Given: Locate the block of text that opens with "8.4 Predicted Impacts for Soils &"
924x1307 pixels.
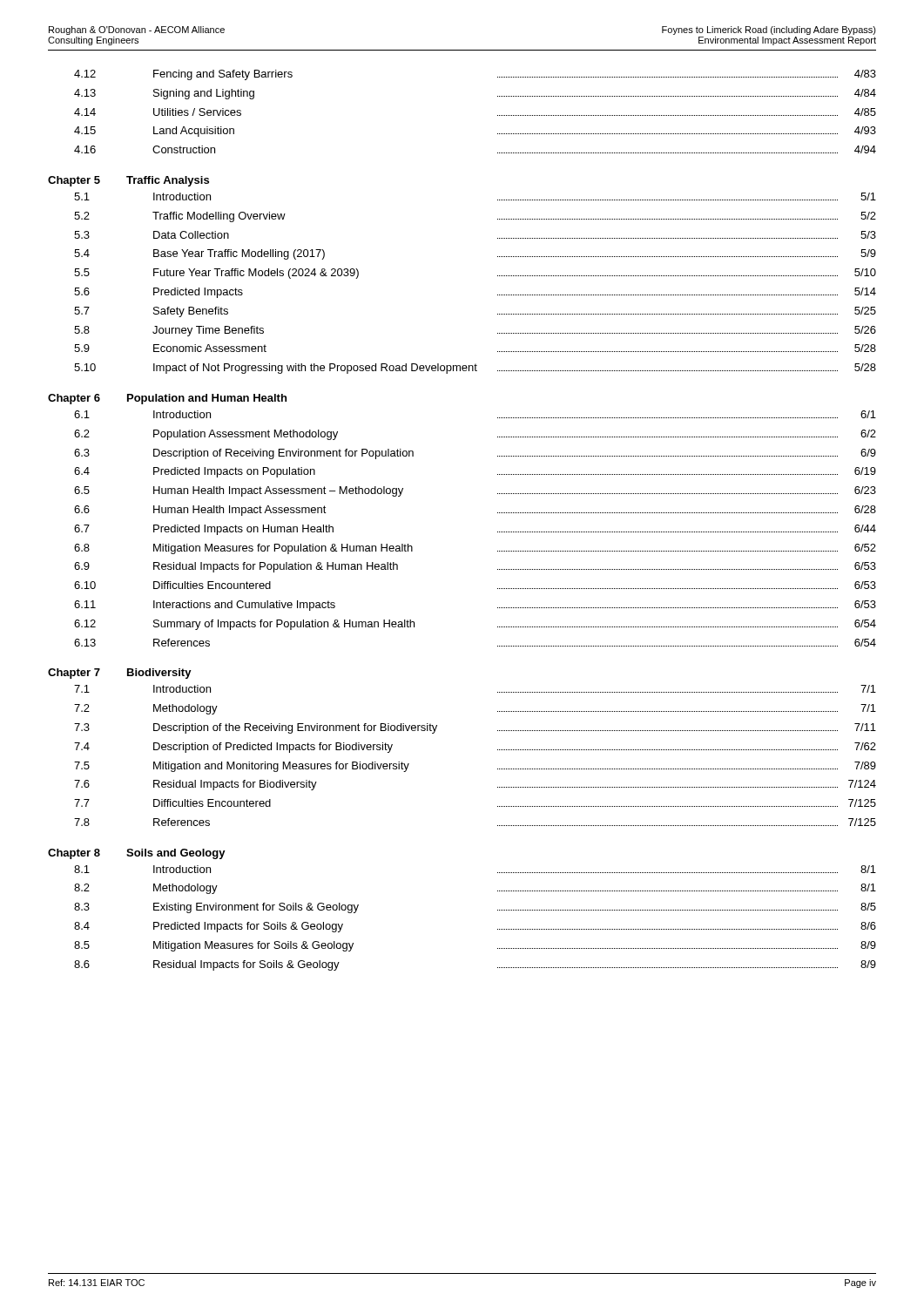Looking at the screenshot, I should [76, 927].
